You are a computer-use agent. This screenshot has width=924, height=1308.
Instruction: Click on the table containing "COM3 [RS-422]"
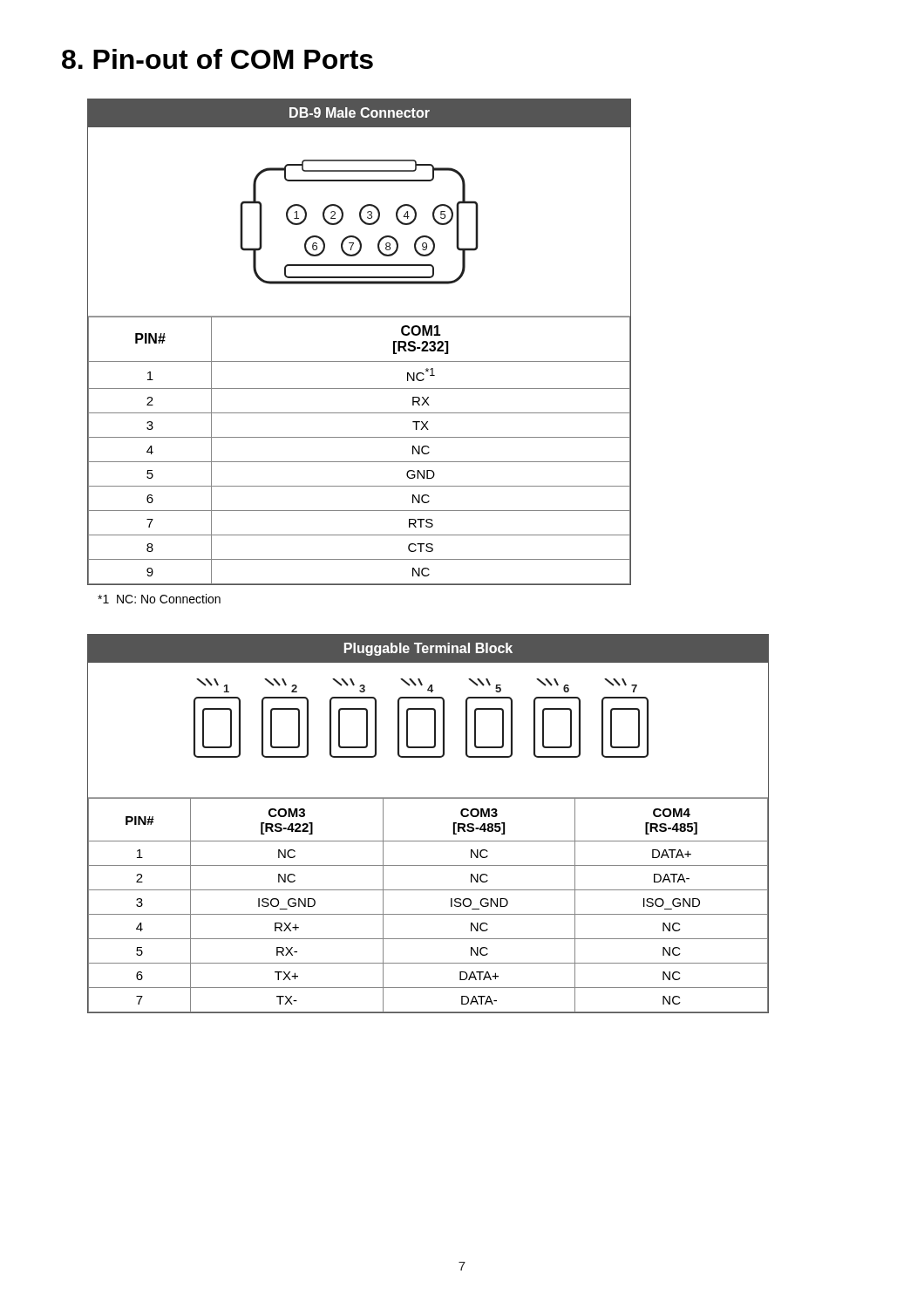[428, 824]
